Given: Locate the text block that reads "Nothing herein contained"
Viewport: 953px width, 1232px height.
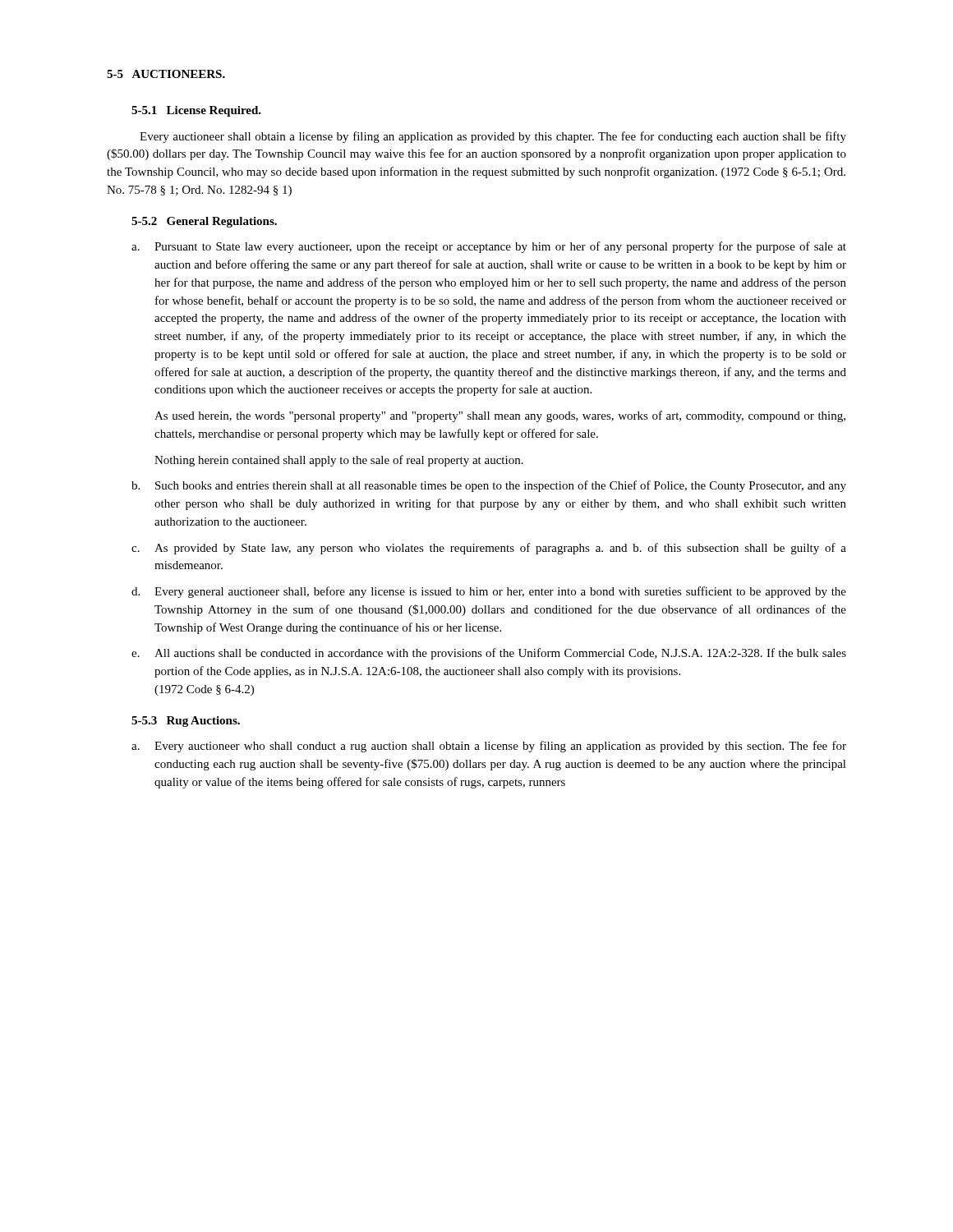Looking at the screenshot, I should click(339, 460).
